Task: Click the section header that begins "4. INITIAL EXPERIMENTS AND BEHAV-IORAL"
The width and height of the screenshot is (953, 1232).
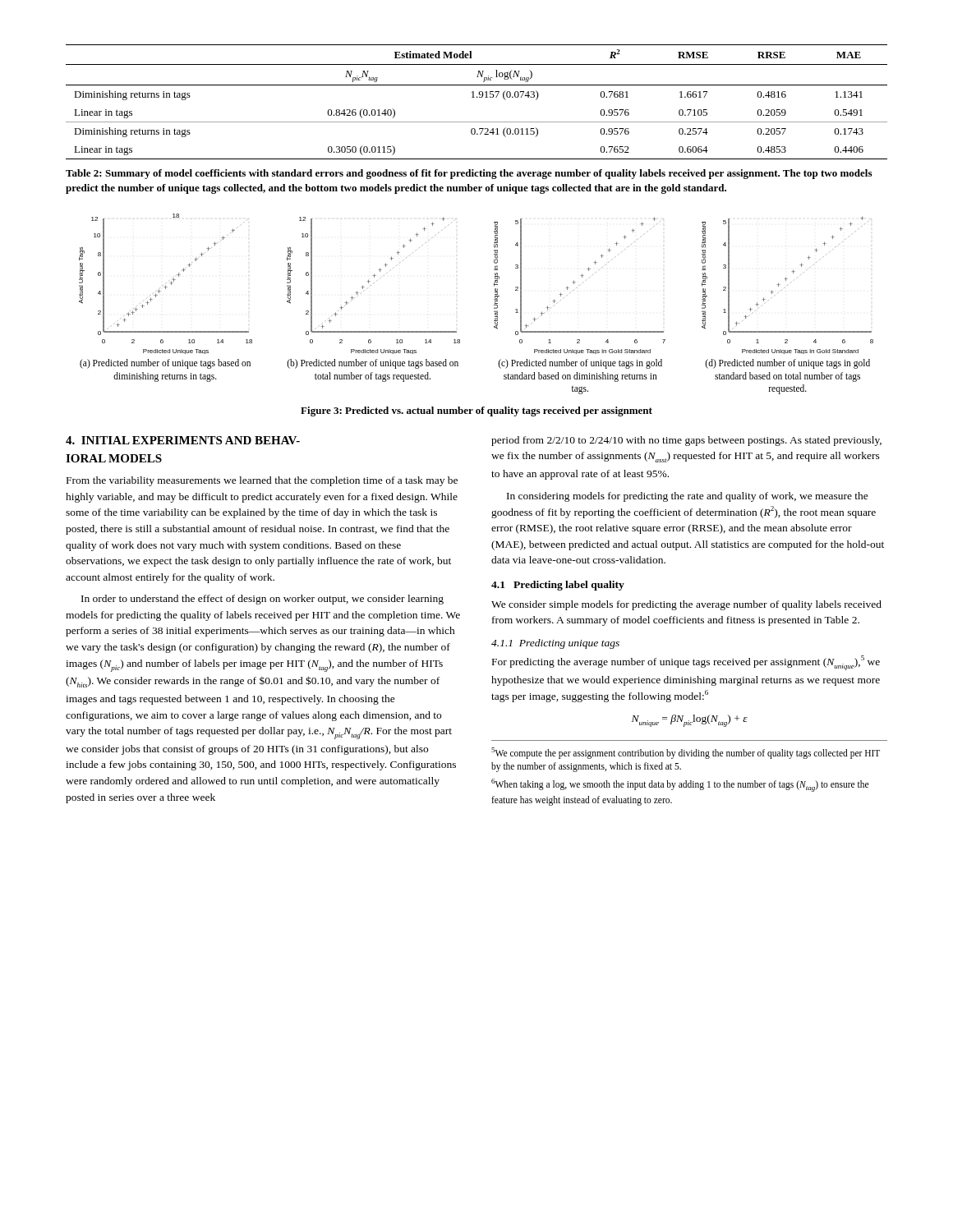Action: [183, 449]
